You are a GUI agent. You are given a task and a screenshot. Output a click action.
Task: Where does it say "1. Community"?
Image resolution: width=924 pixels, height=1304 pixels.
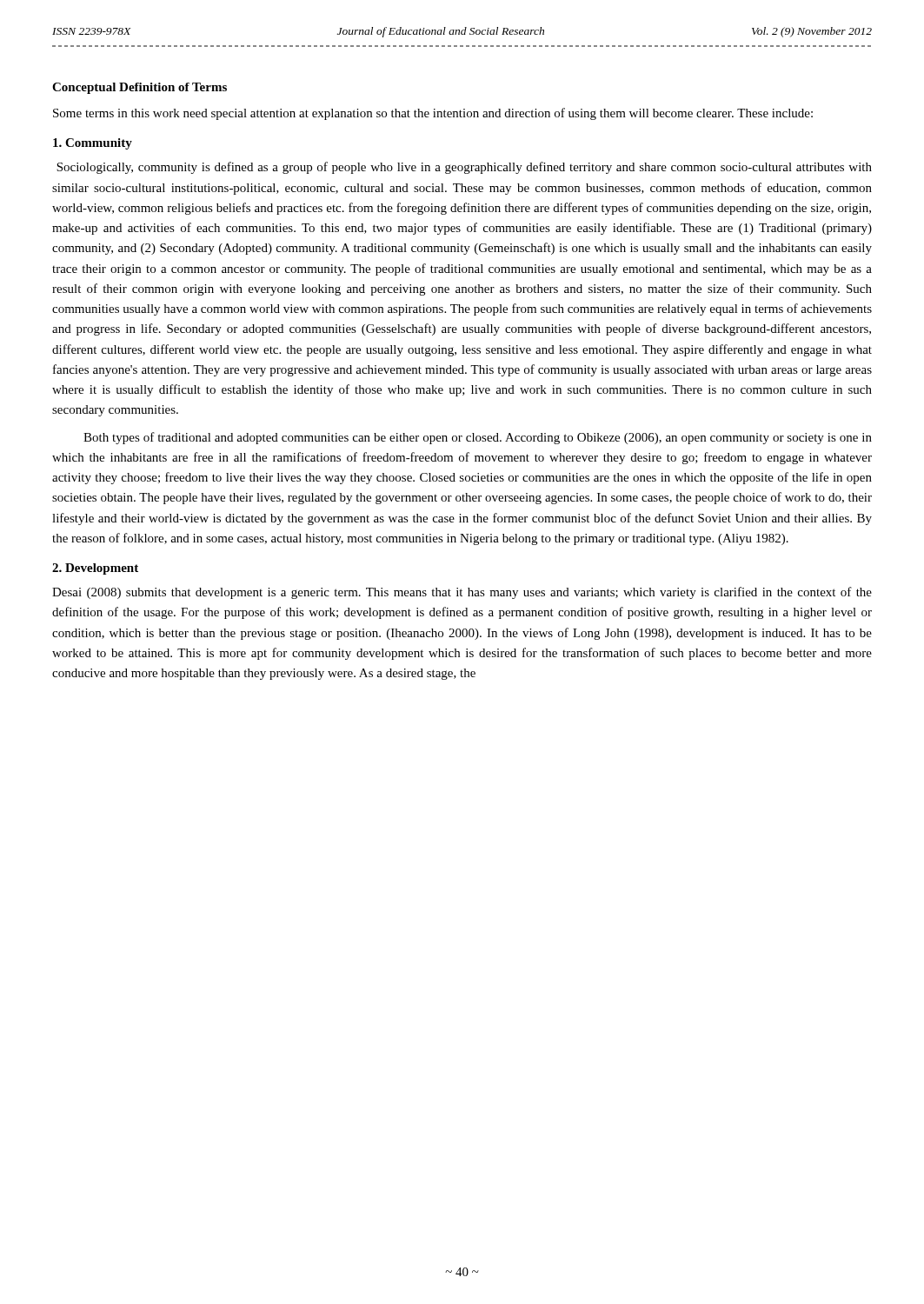[x=92, y=143]
